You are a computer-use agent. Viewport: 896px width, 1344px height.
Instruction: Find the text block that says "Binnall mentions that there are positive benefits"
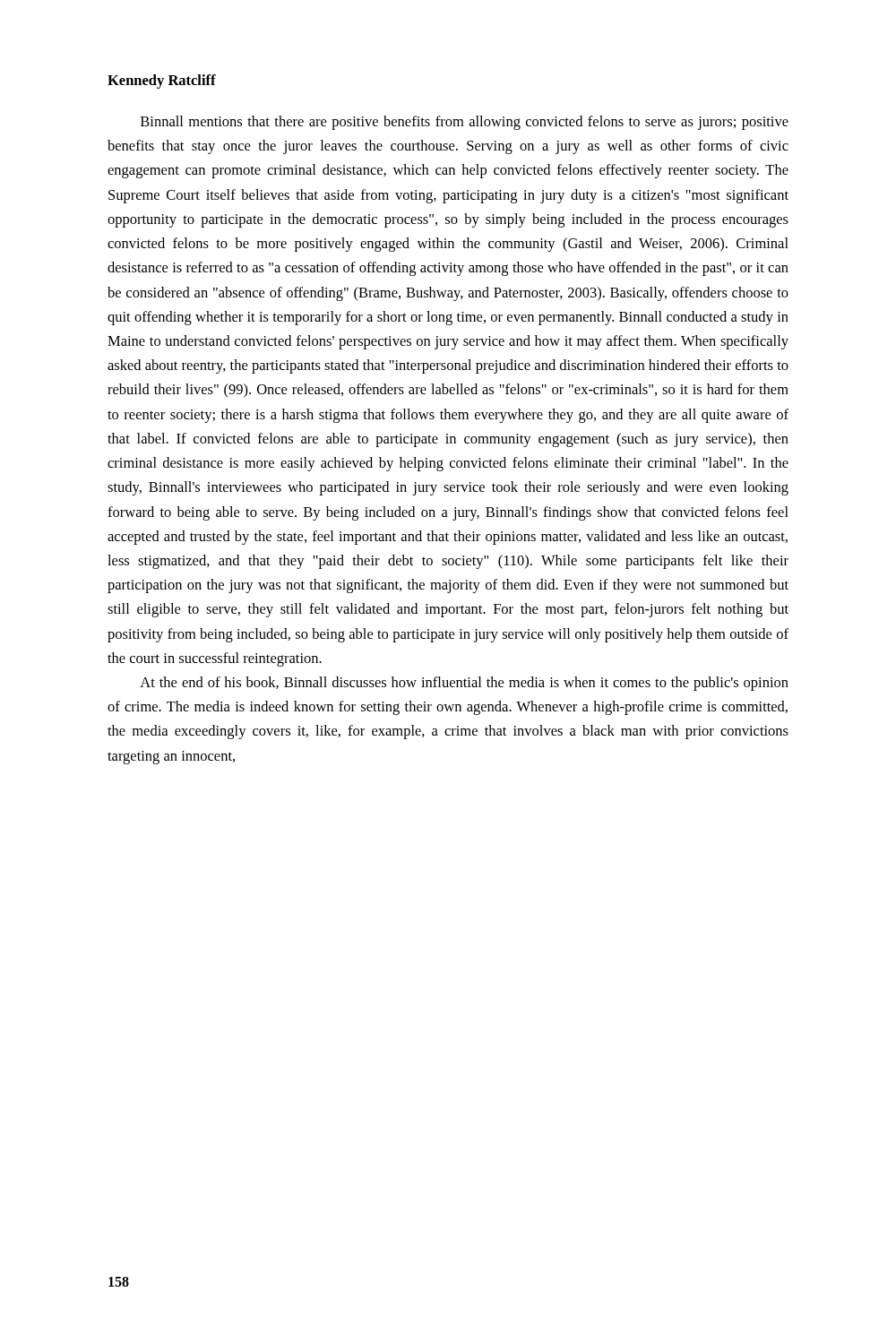[x=448, y=390]
